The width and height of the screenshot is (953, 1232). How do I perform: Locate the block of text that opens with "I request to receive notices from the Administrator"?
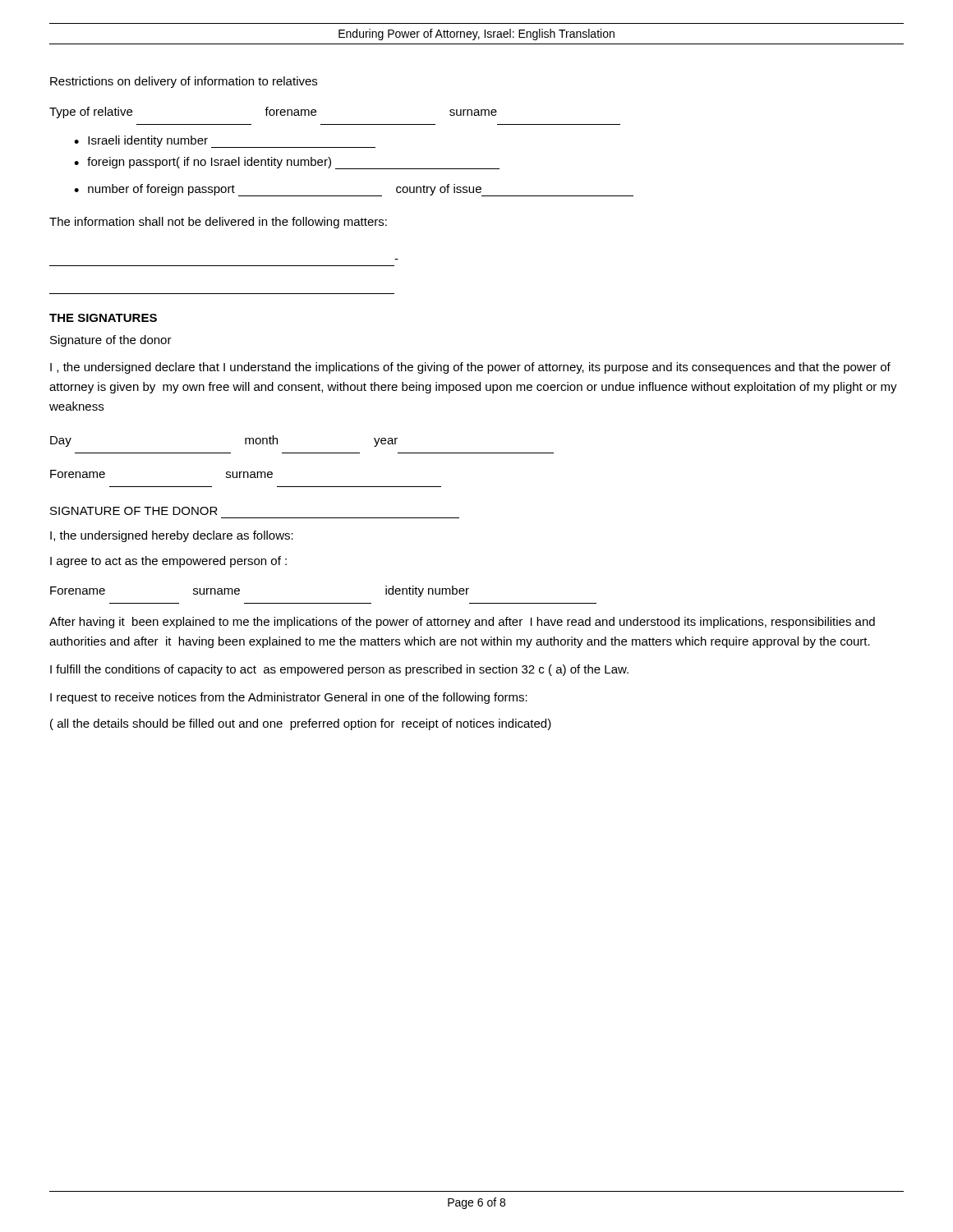289,697
